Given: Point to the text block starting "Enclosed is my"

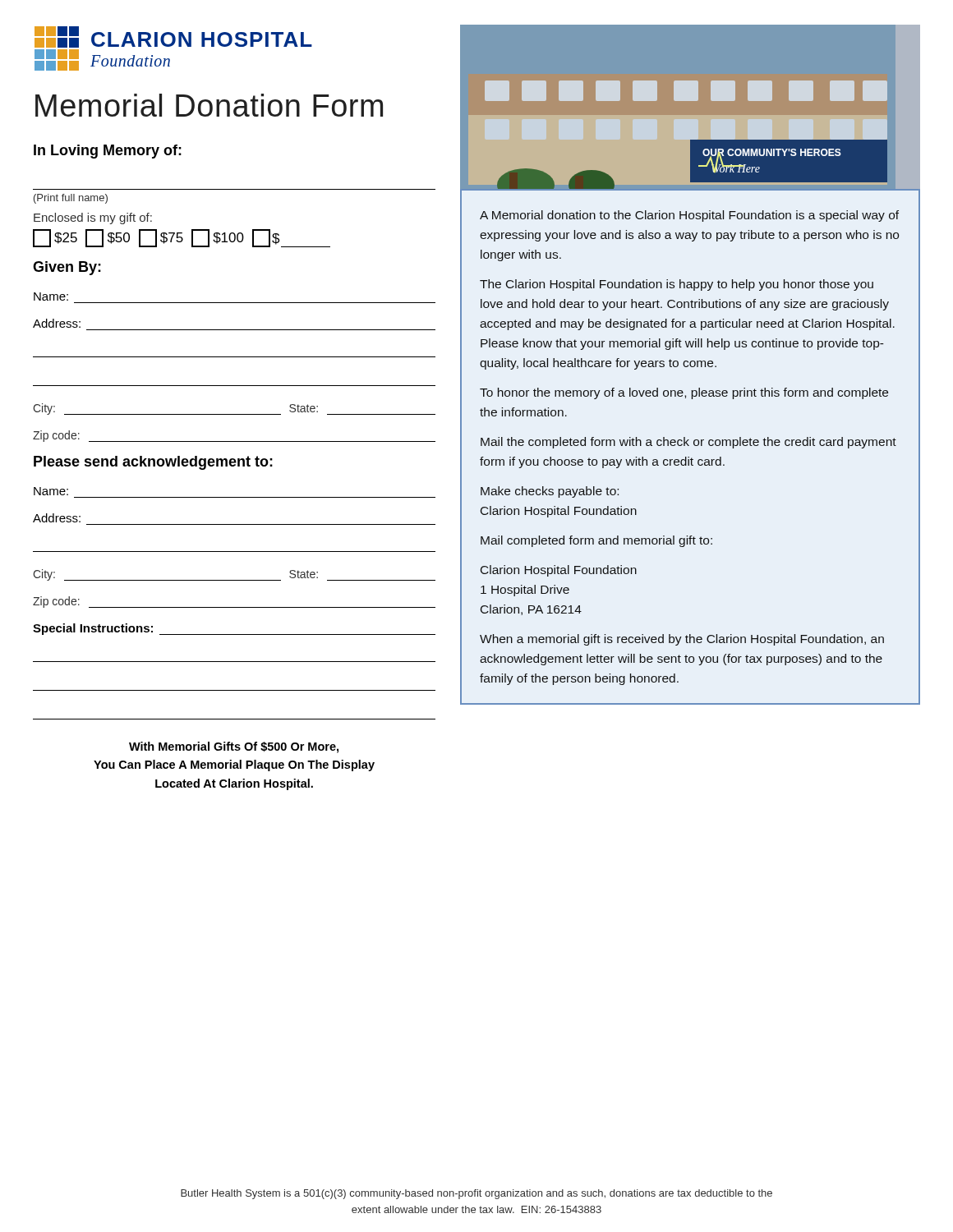Looking at the screenshot, I should (x=93, y=218).
